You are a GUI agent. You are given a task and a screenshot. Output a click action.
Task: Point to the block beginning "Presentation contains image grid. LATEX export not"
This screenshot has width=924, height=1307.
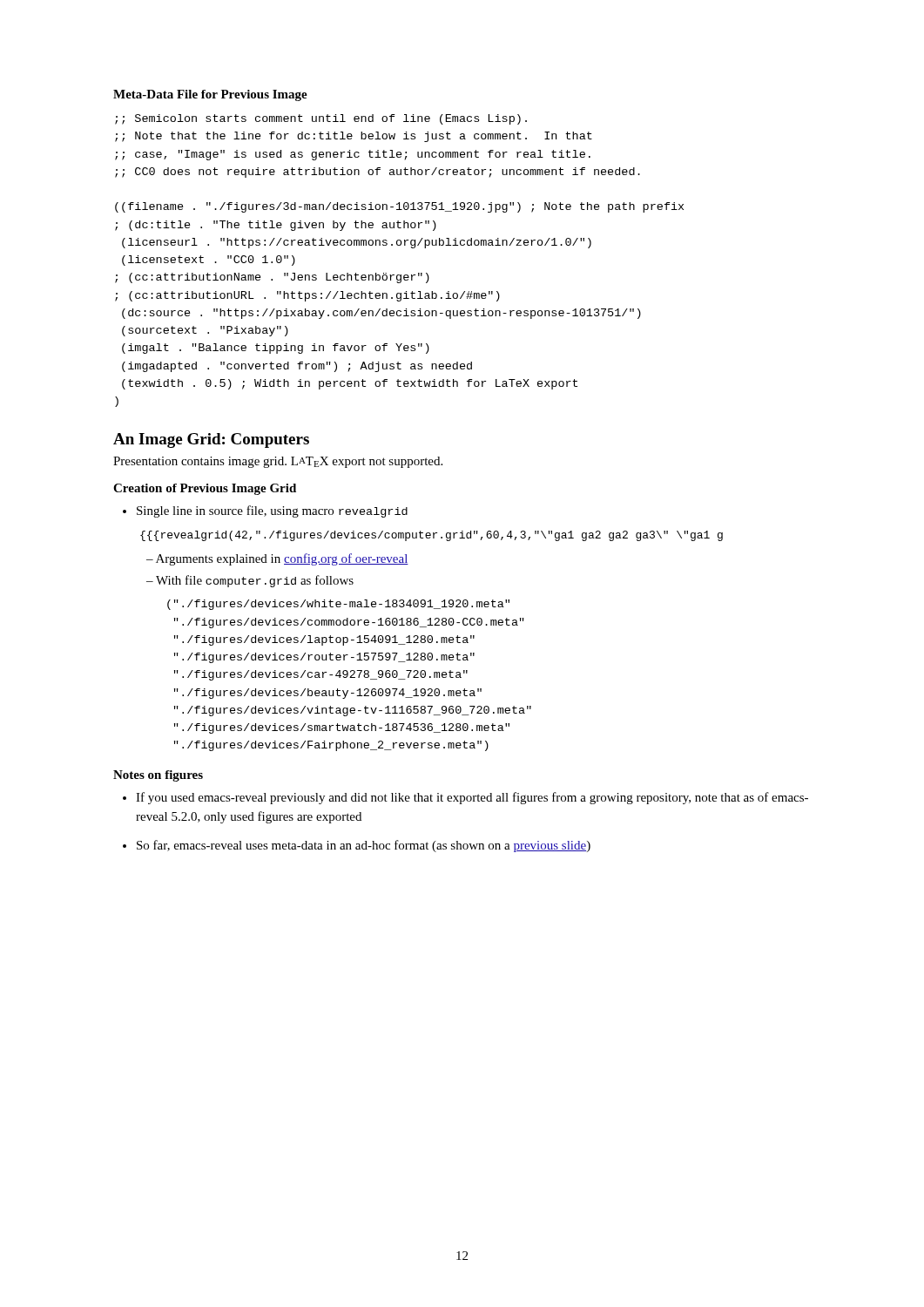(x=278, y=462)
